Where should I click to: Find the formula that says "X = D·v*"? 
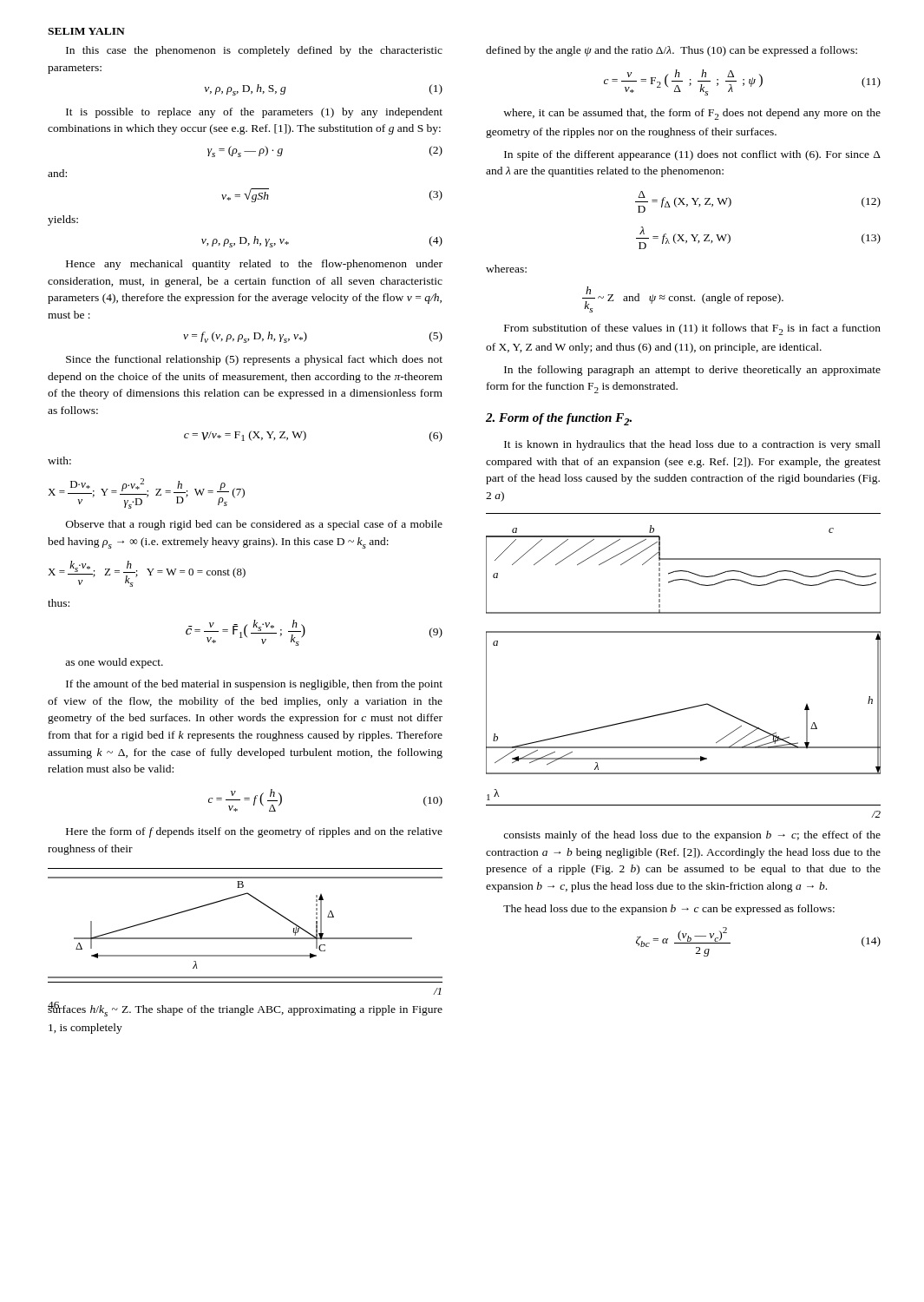(146, 493)
